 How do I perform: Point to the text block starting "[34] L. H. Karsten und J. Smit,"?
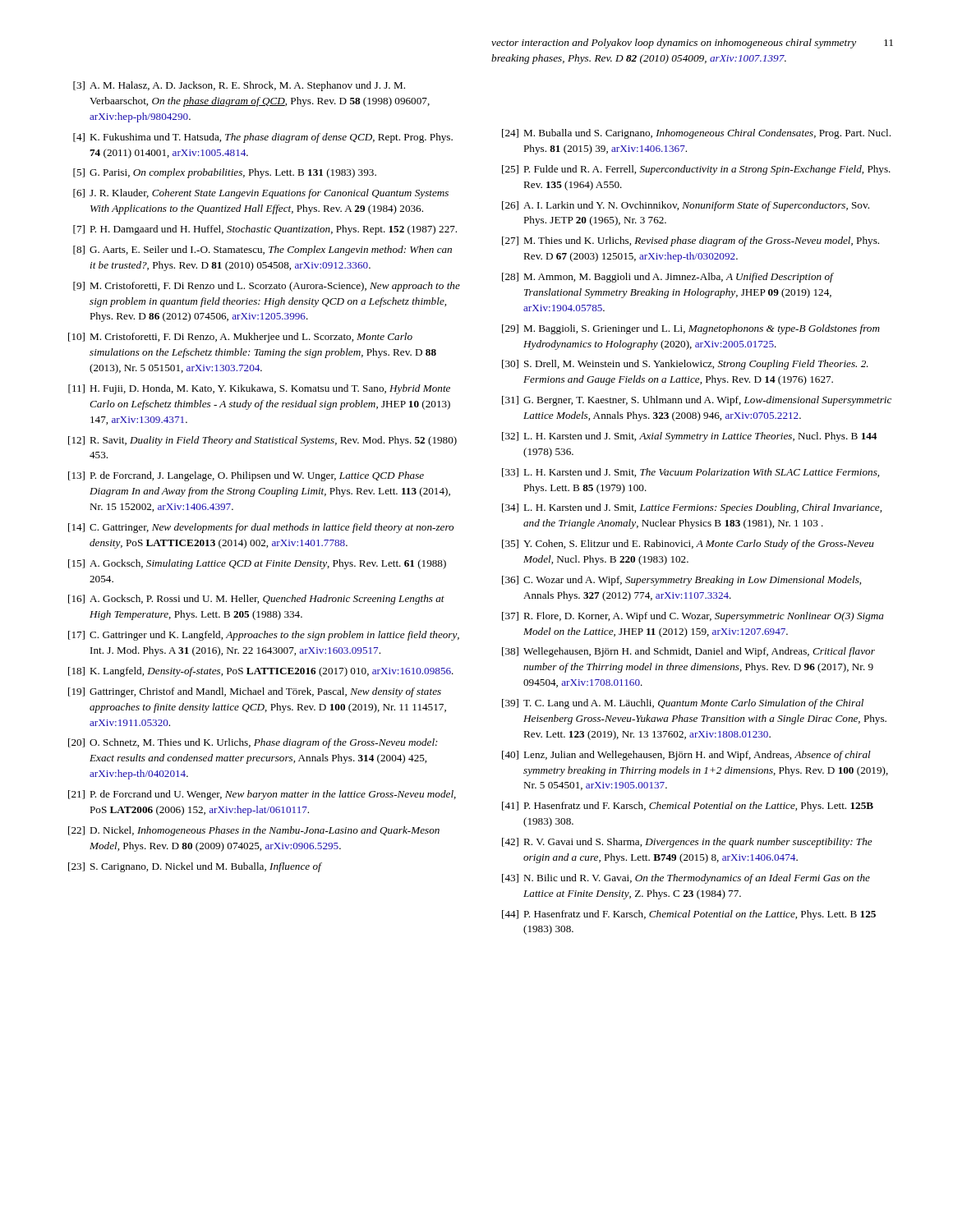click(x=693, y=516)
